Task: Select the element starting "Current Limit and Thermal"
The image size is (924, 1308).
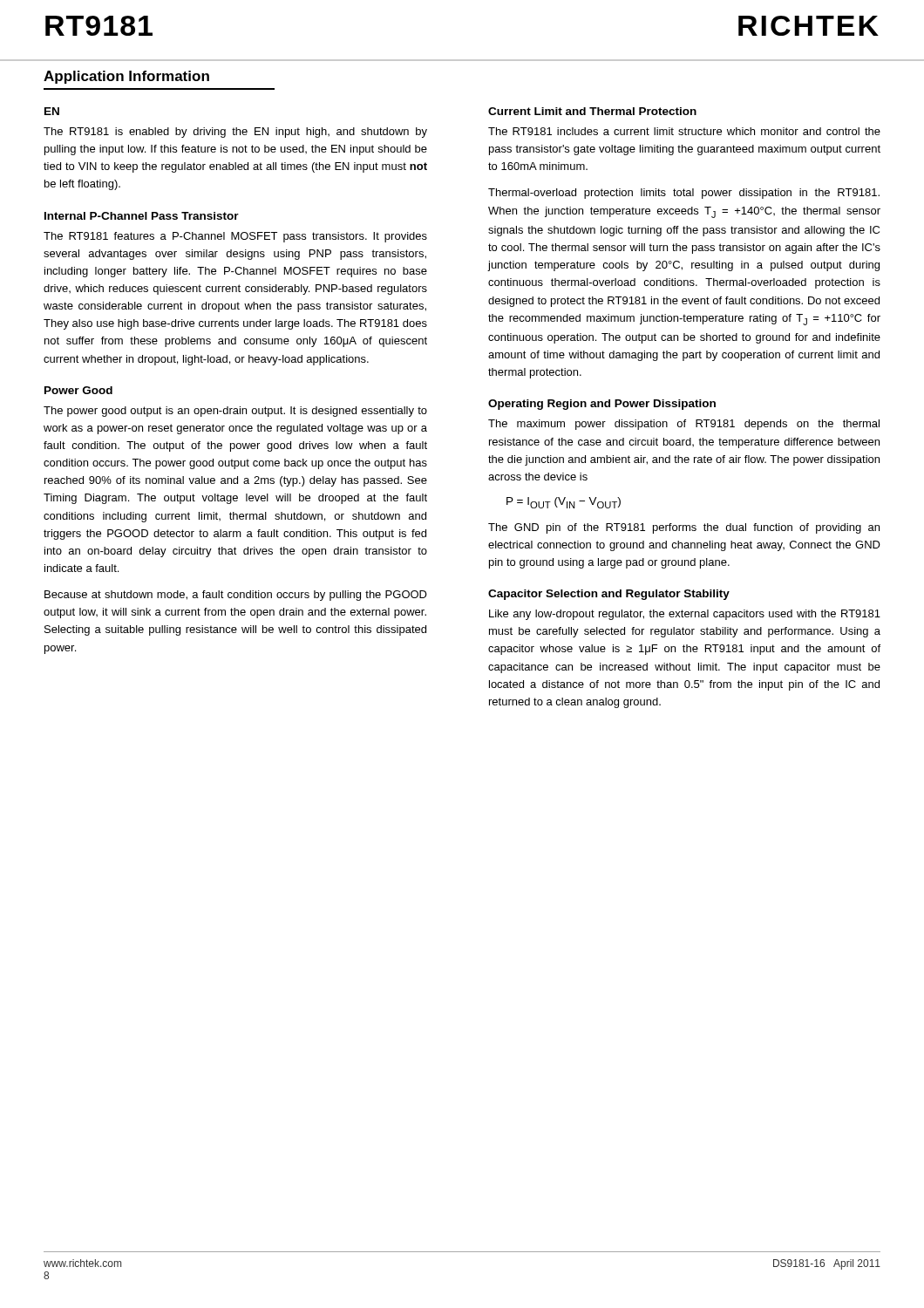Action: (592, 111)
